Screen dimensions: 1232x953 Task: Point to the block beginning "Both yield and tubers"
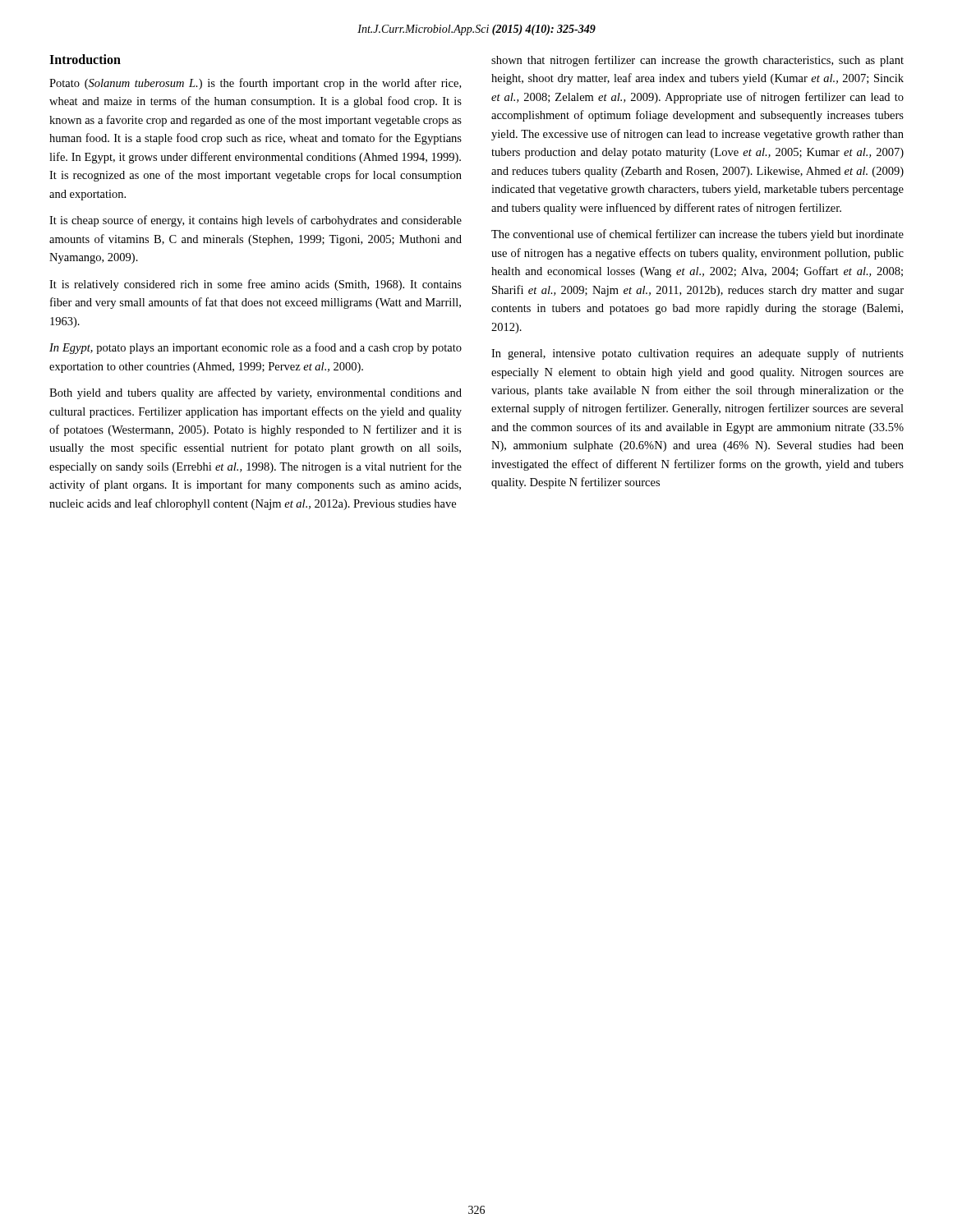(x=255, y=448)
